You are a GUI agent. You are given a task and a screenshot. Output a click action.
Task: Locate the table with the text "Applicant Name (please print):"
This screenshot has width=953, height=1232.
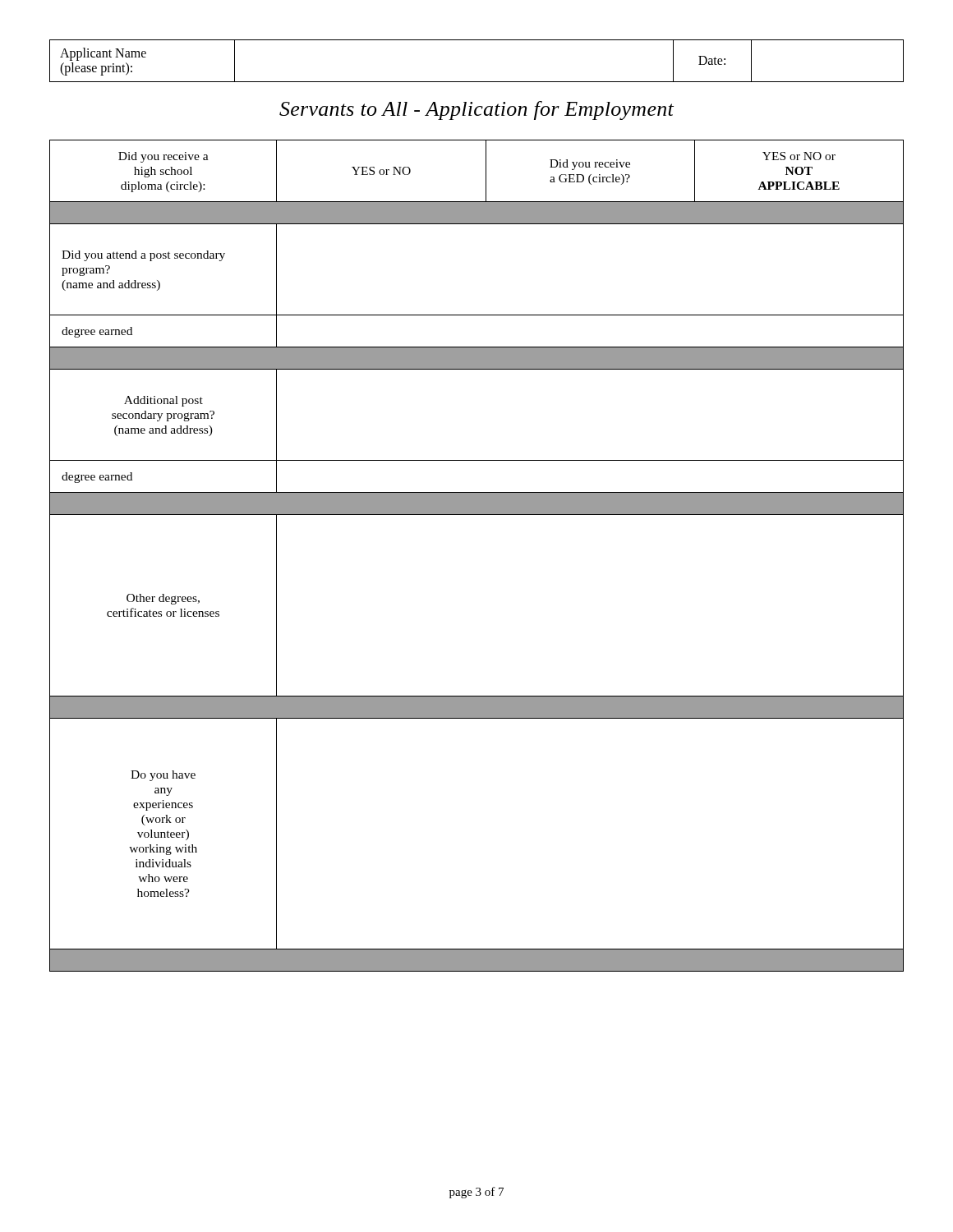476,61
